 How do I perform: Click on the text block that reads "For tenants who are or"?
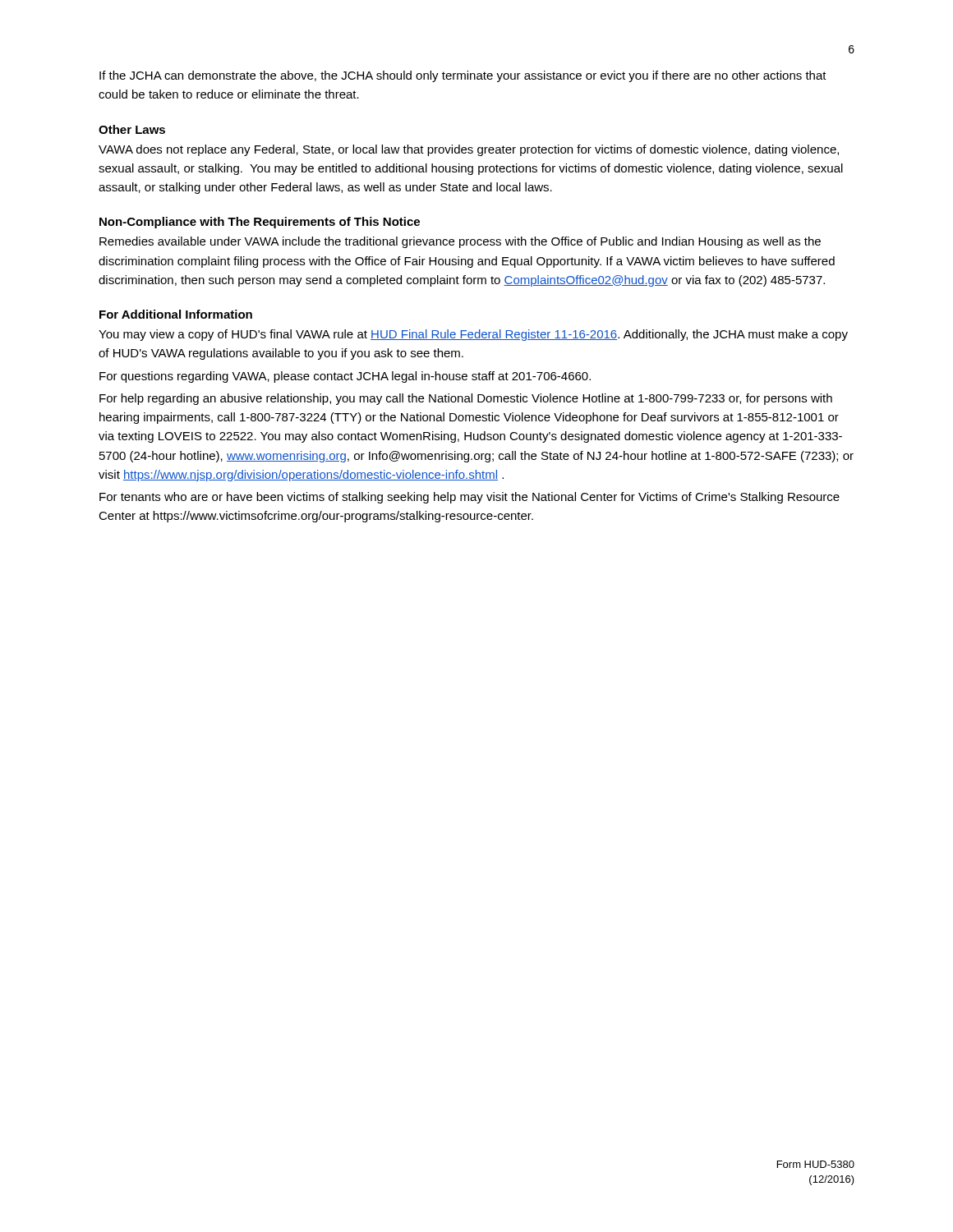(469, 506)
